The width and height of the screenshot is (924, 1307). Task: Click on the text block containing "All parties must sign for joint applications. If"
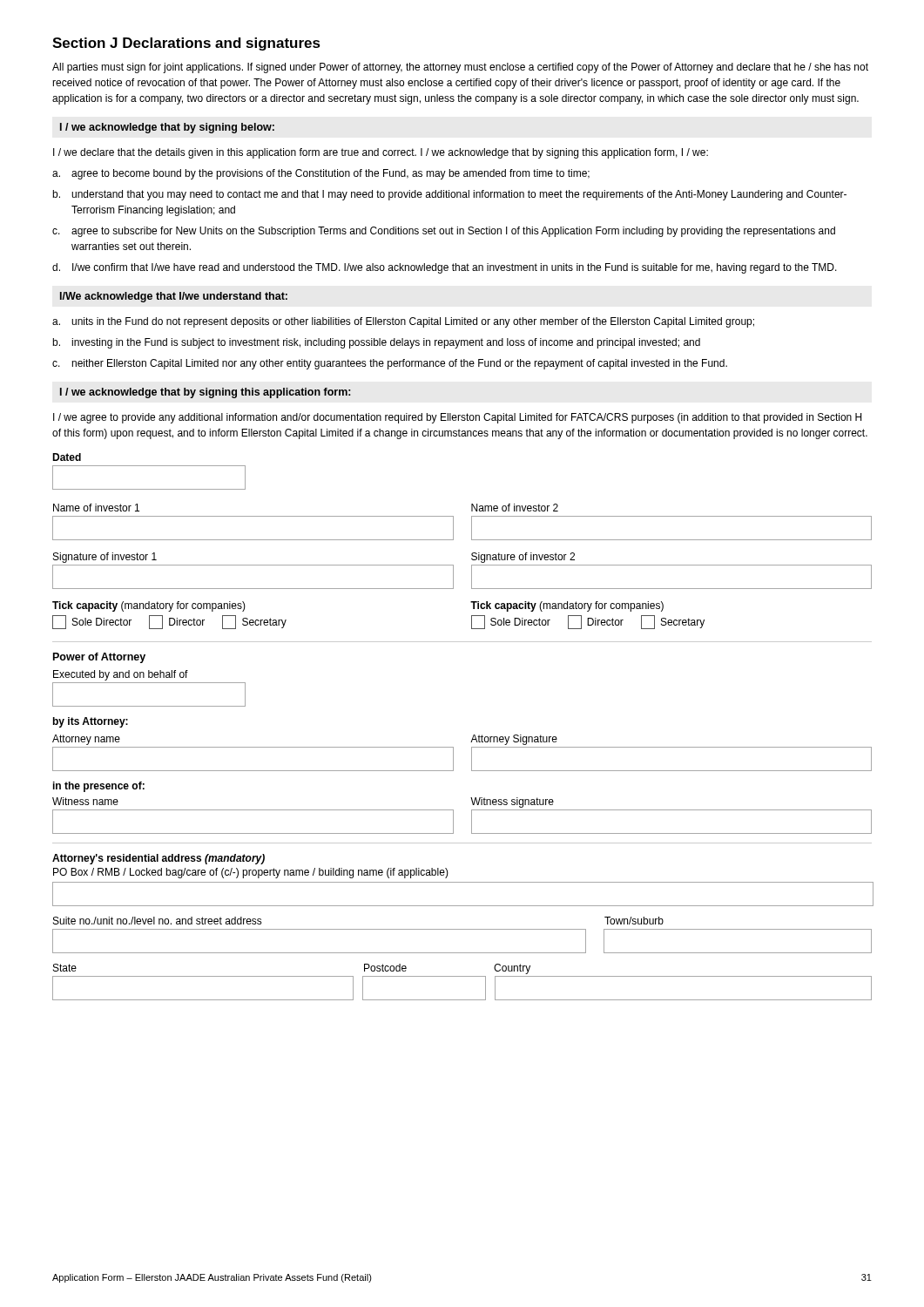(x=460, y=83)
